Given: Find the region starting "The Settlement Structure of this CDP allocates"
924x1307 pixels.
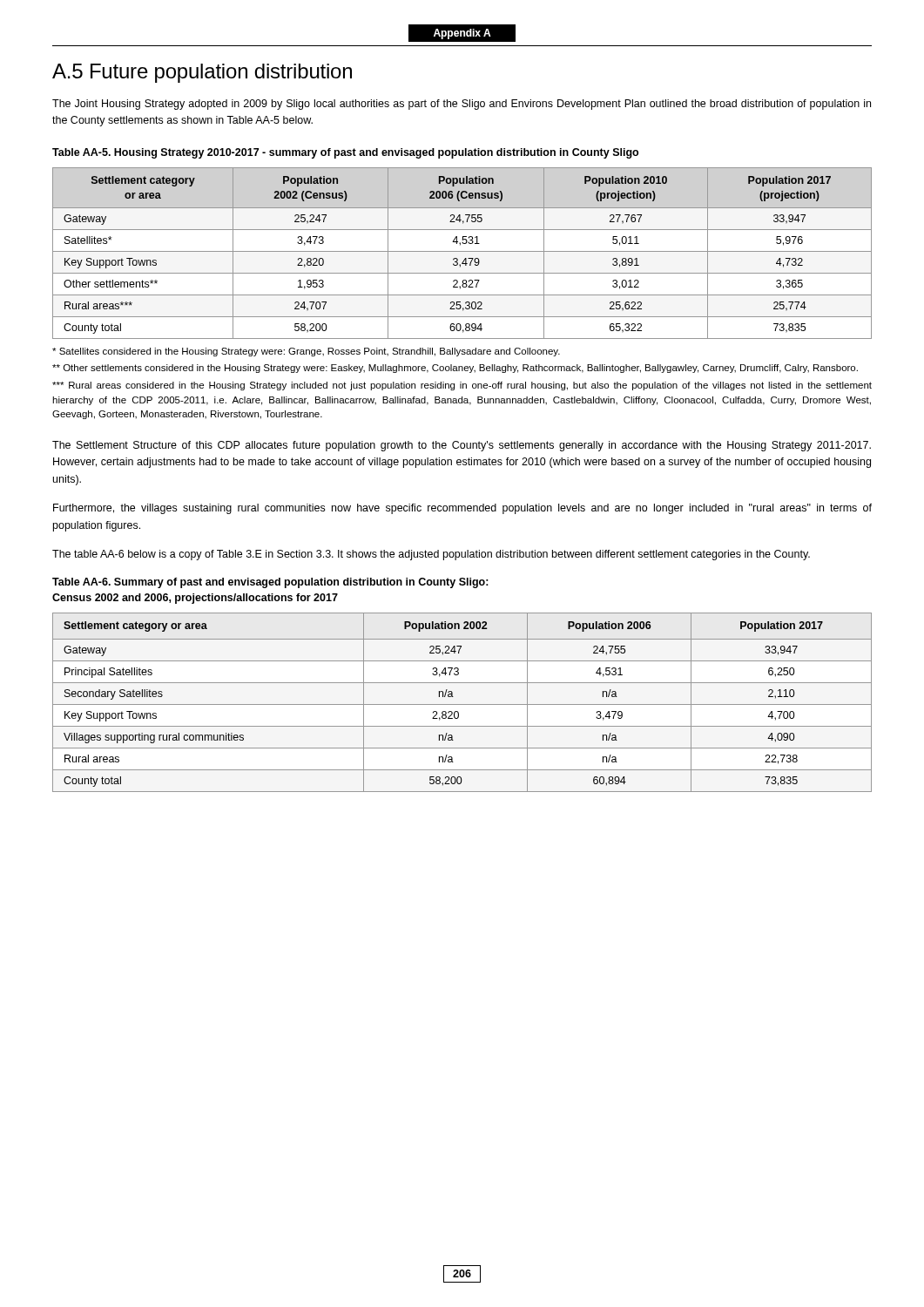Looking at the screenshot, I should (462, 463).
